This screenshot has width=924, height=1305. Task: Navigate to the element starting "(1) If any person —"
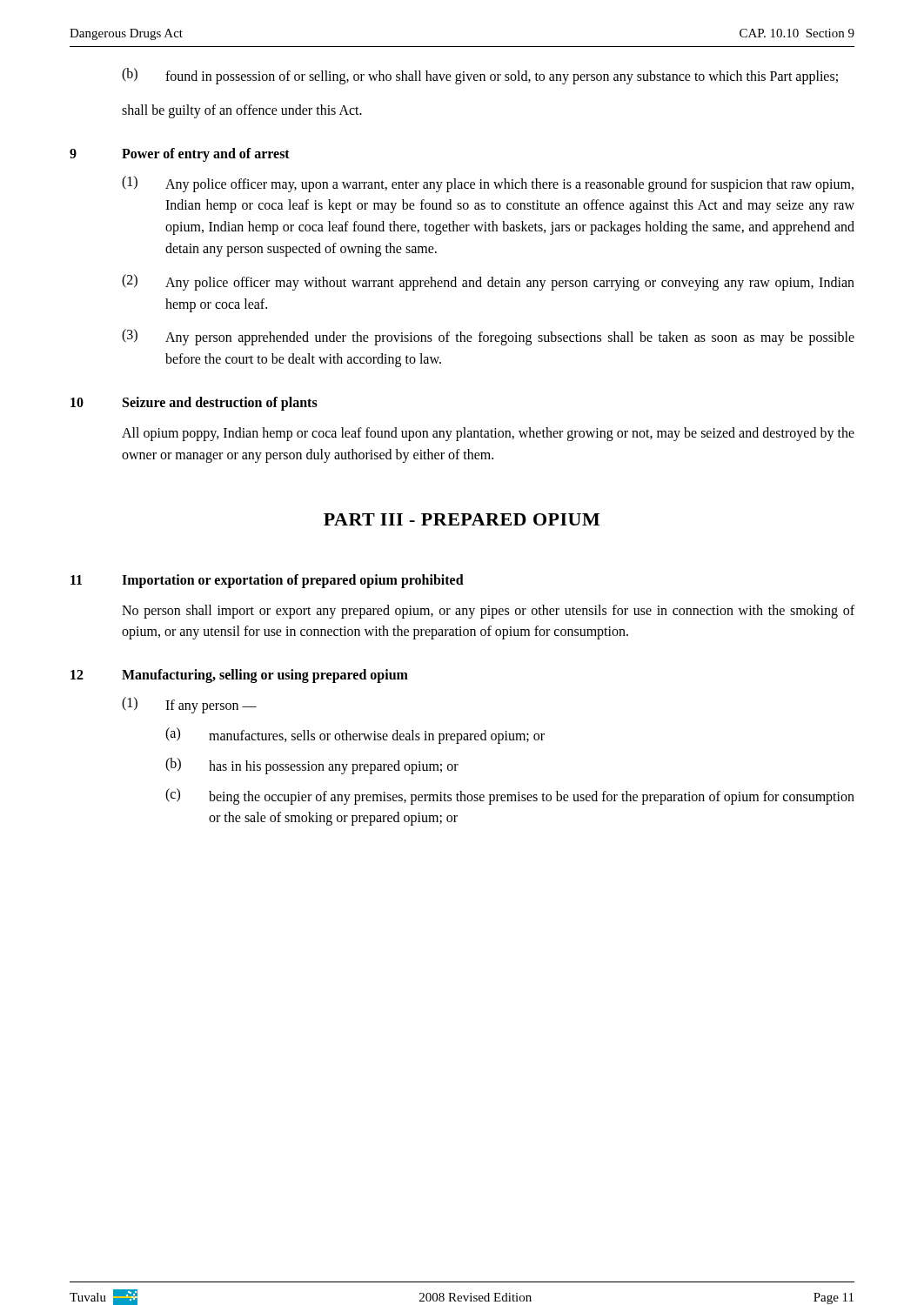tap(189, 705)
